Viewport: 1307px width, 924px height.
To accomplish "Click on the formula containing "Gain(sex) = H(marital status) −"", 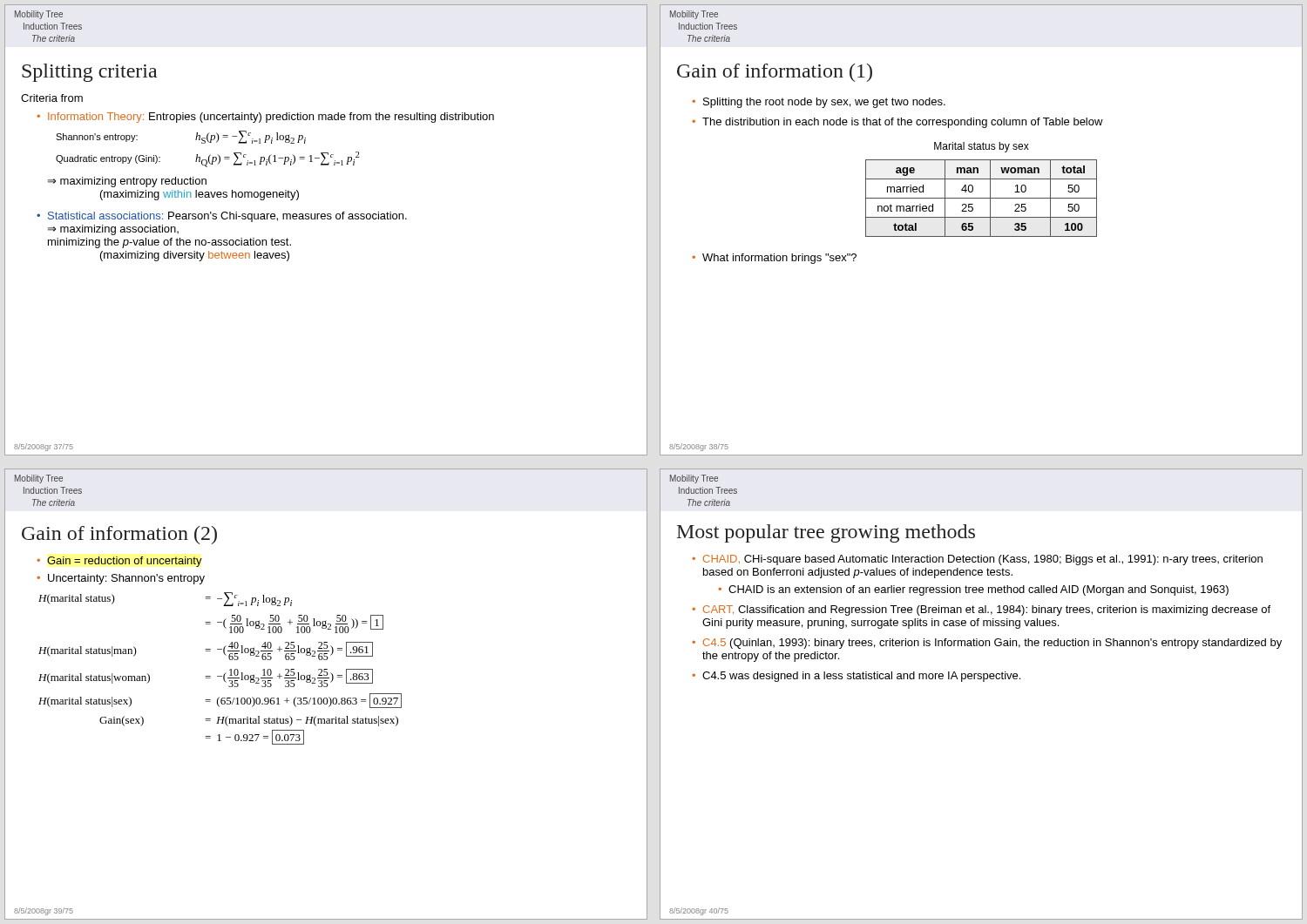I will (x=249, y=720).
